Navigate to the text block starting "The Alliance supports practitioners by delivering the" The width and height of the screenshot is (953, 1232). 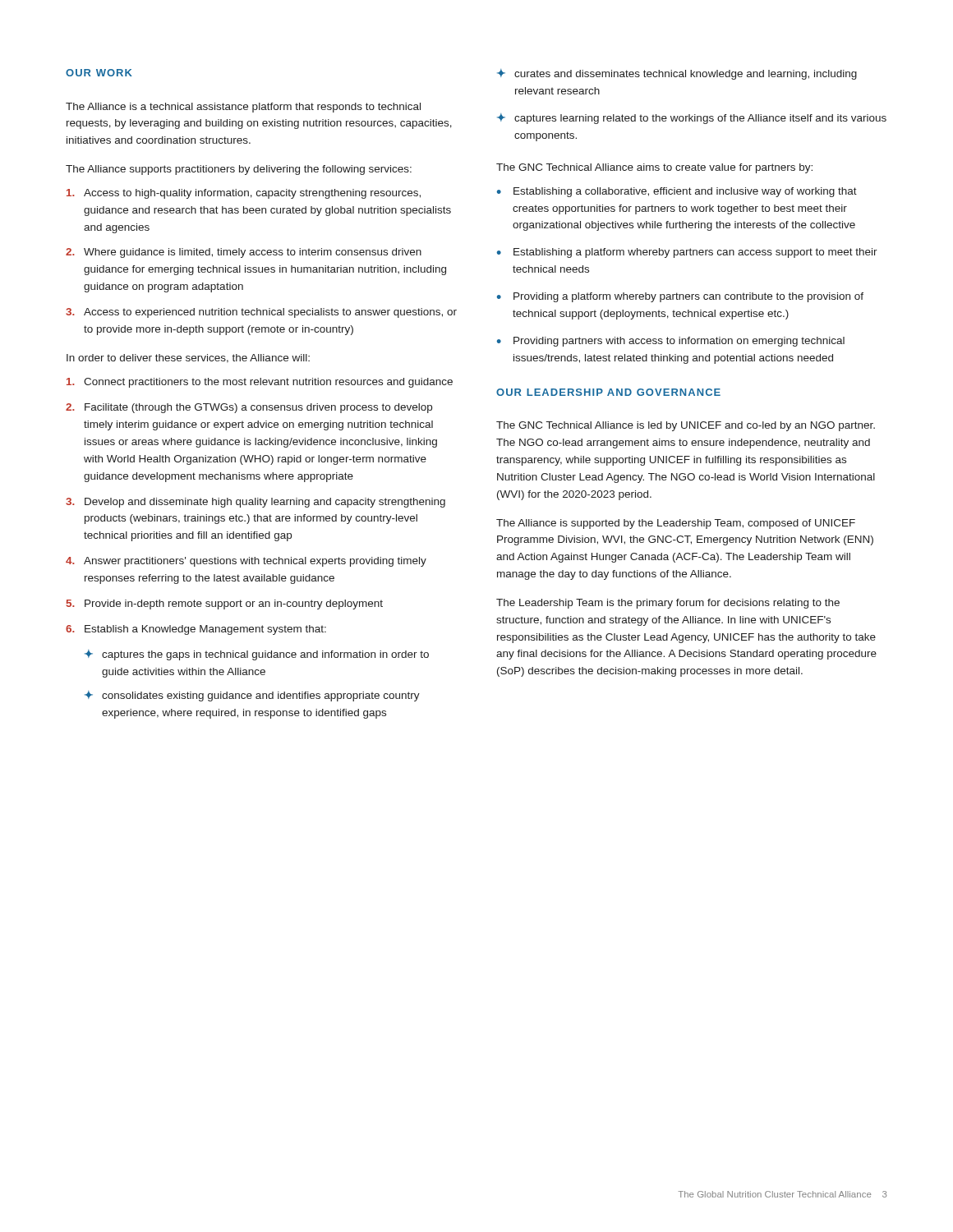(x=261, y=169)
